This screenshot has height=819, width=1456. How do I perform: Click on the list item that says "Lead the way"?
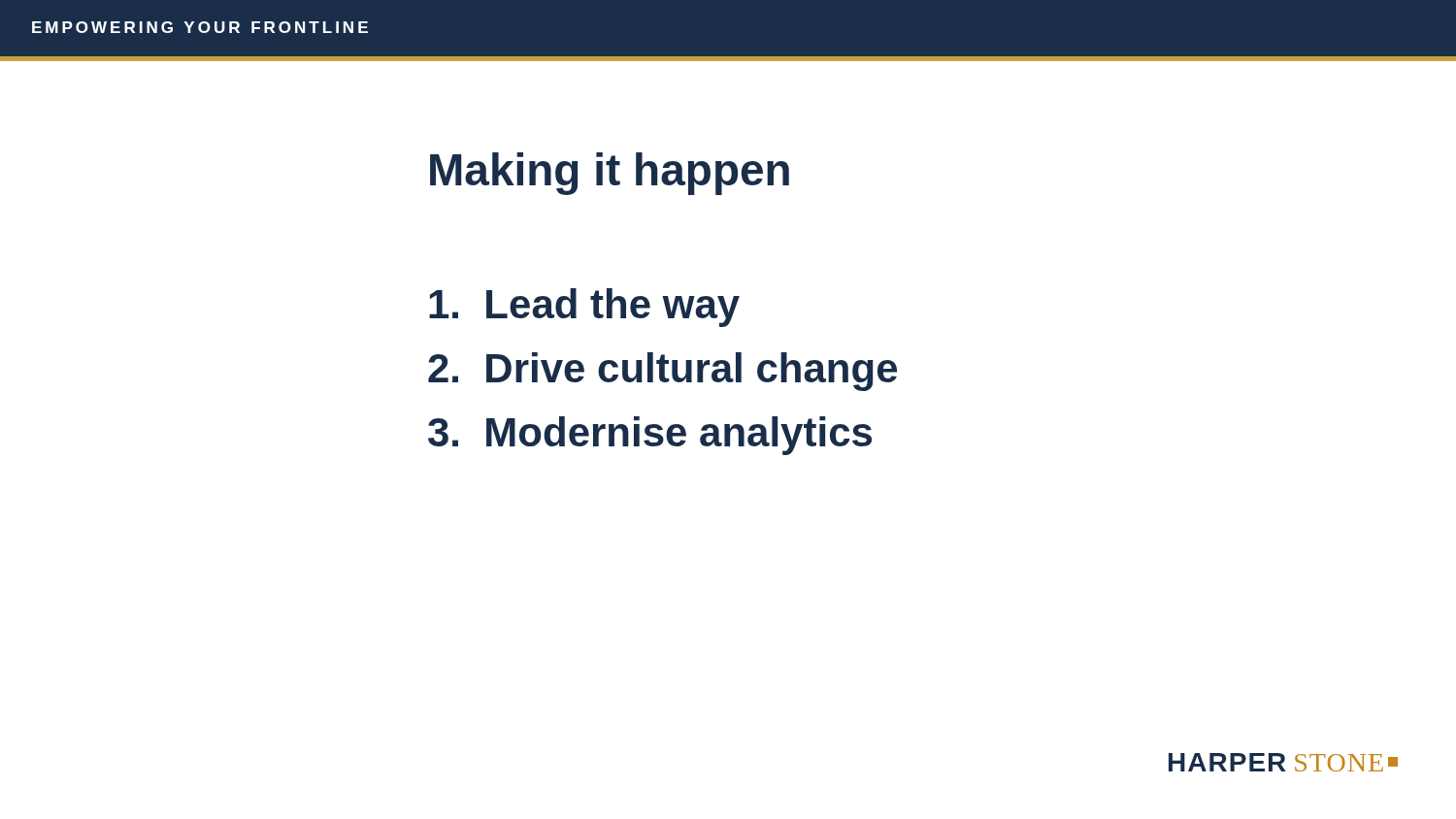[583, 305]
